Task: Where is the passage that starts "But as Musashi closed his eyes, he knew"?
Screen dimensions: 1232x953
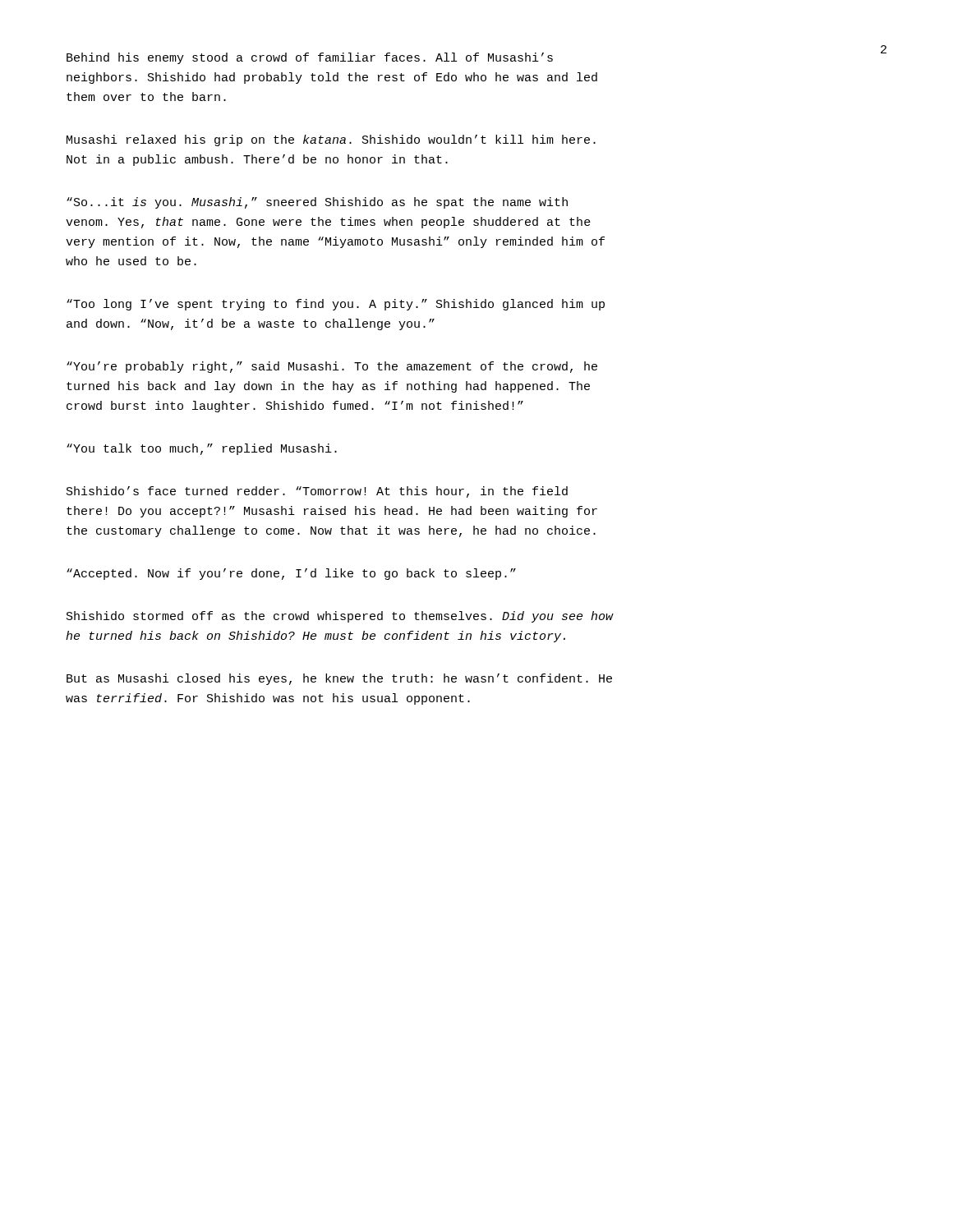Action: click(x=339, y=689)
